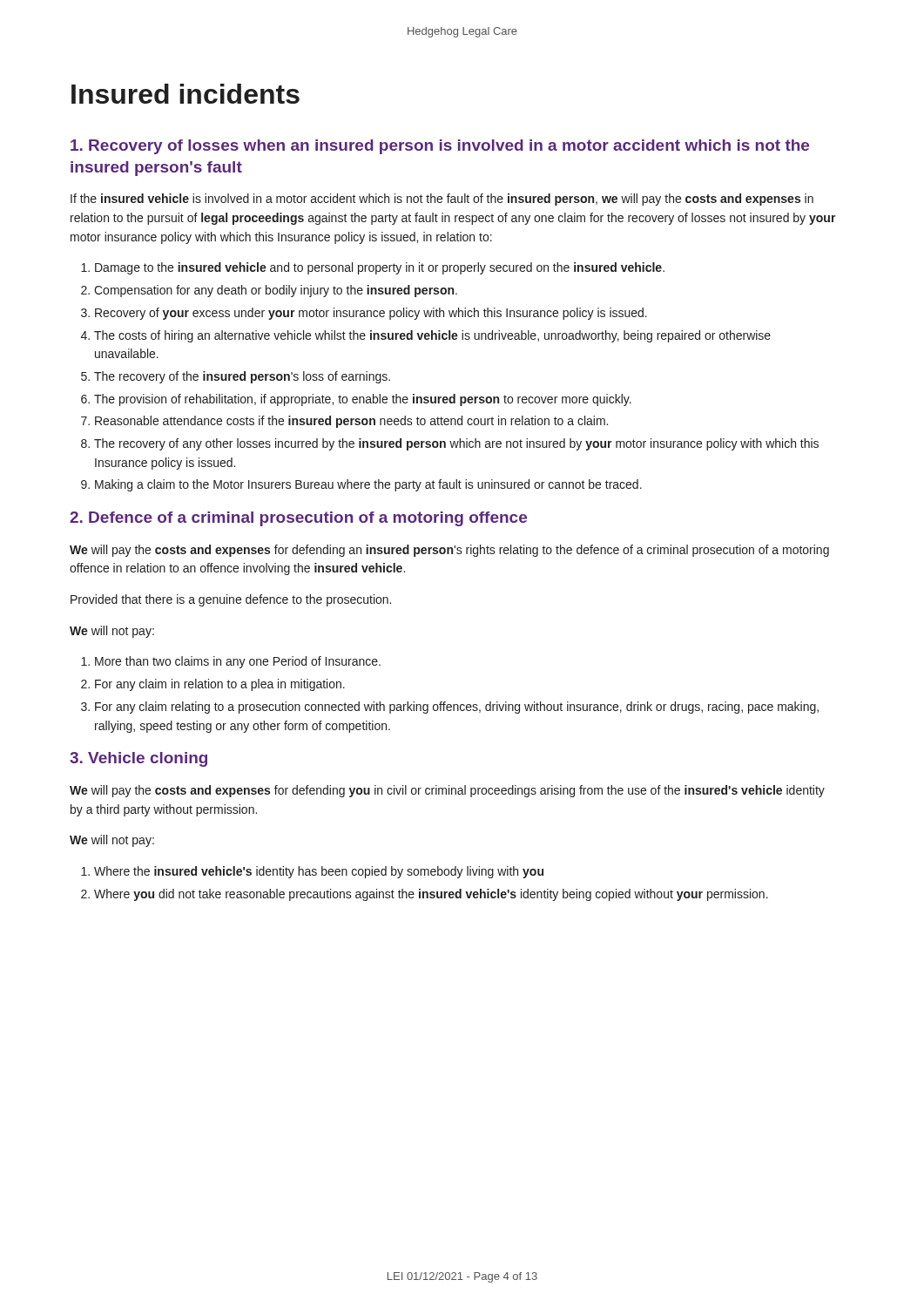Find the element starting "For any claim in relation to a"
The width and height of the screenshot is (924, 1307).
click(x=220, y=684)
